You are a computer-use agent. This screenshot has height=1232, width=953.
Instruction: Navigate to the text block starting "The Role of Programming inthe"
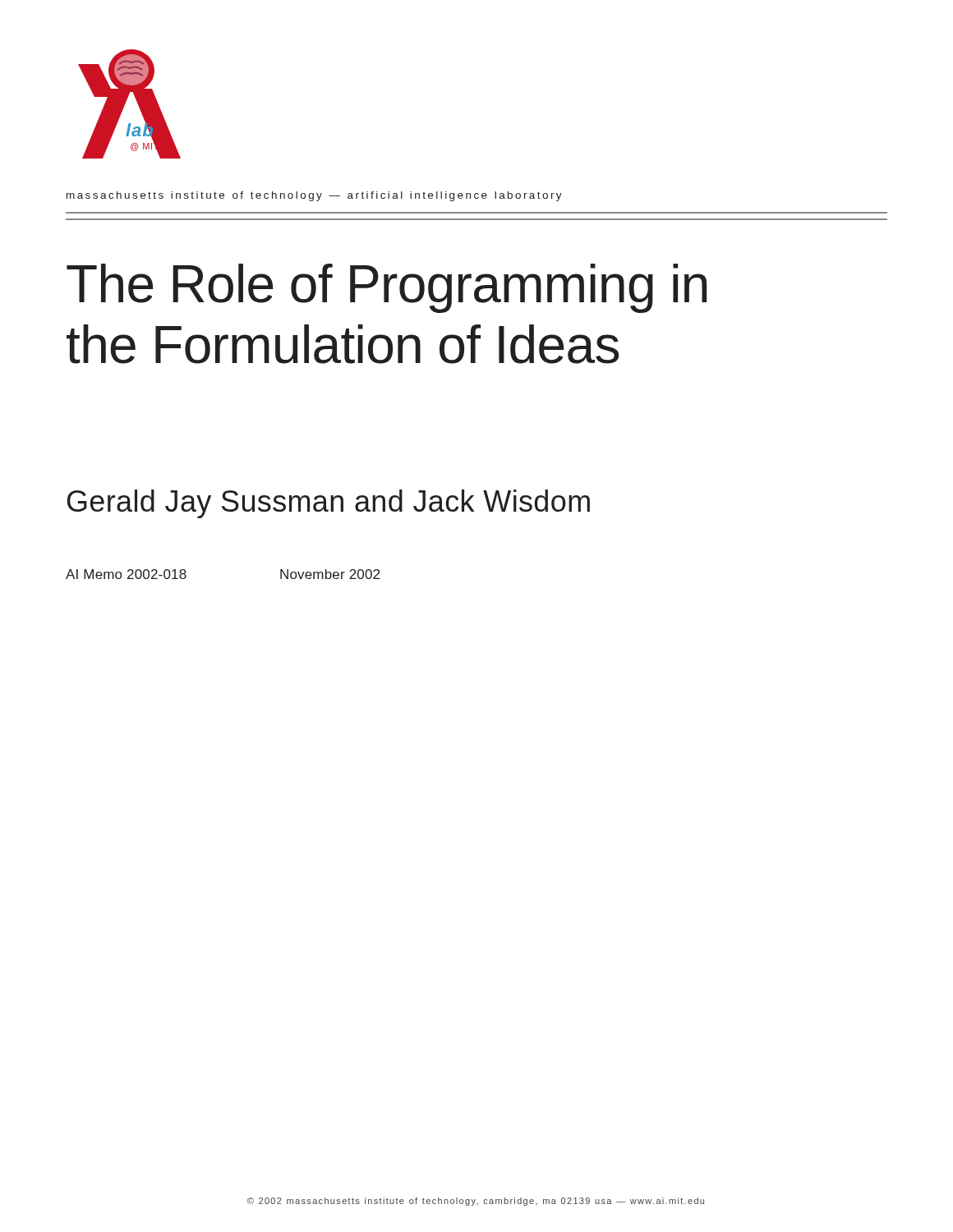(x=388, y=314)
